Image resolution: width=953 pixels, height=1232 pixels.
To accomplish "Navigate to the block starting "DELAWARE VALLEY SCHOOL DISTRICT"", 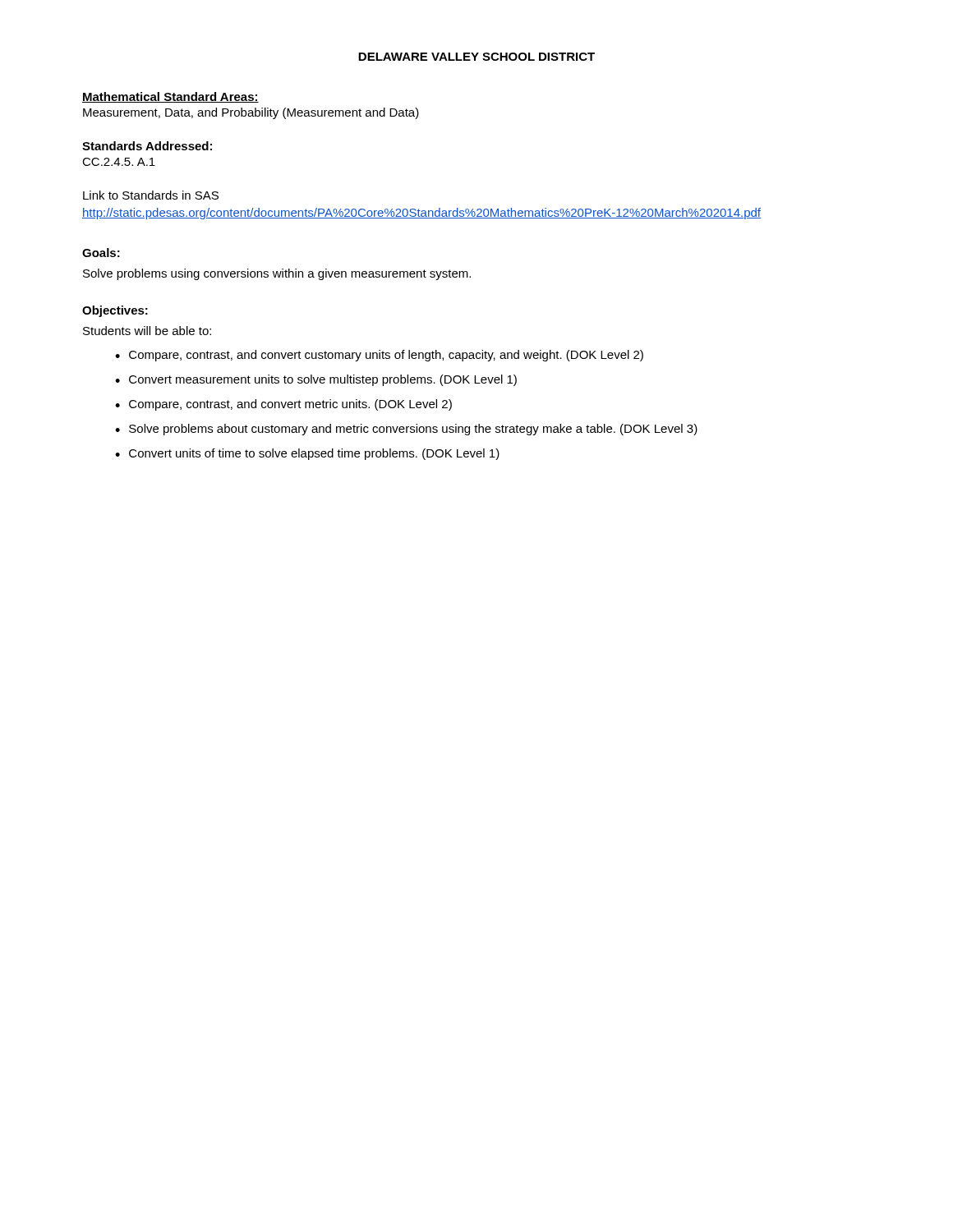I will point(476,56).
